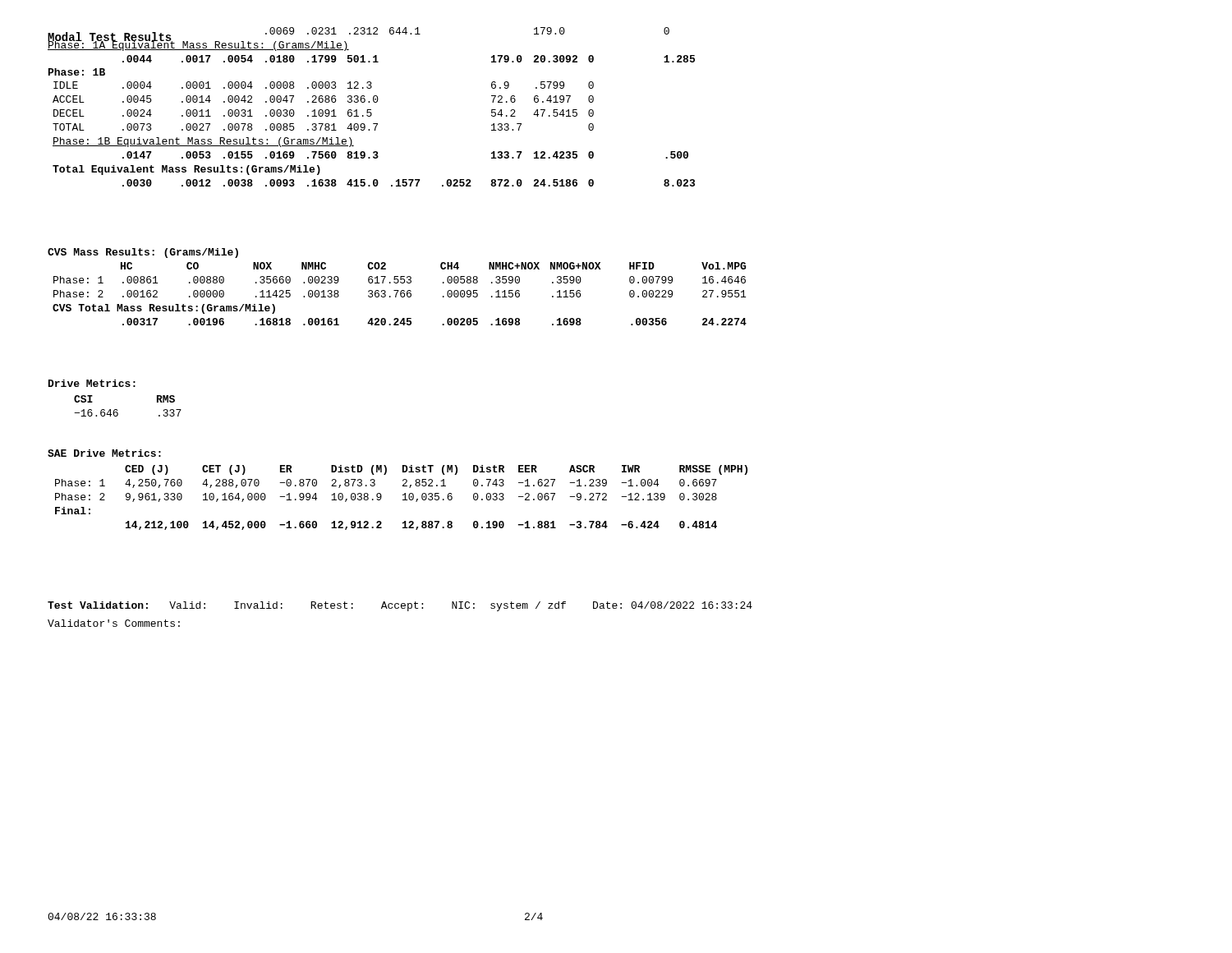Find the section header that says "CVS Mass Results: (Grams/Mile)"
The image size is (1232, 953).
pos(144,253)
